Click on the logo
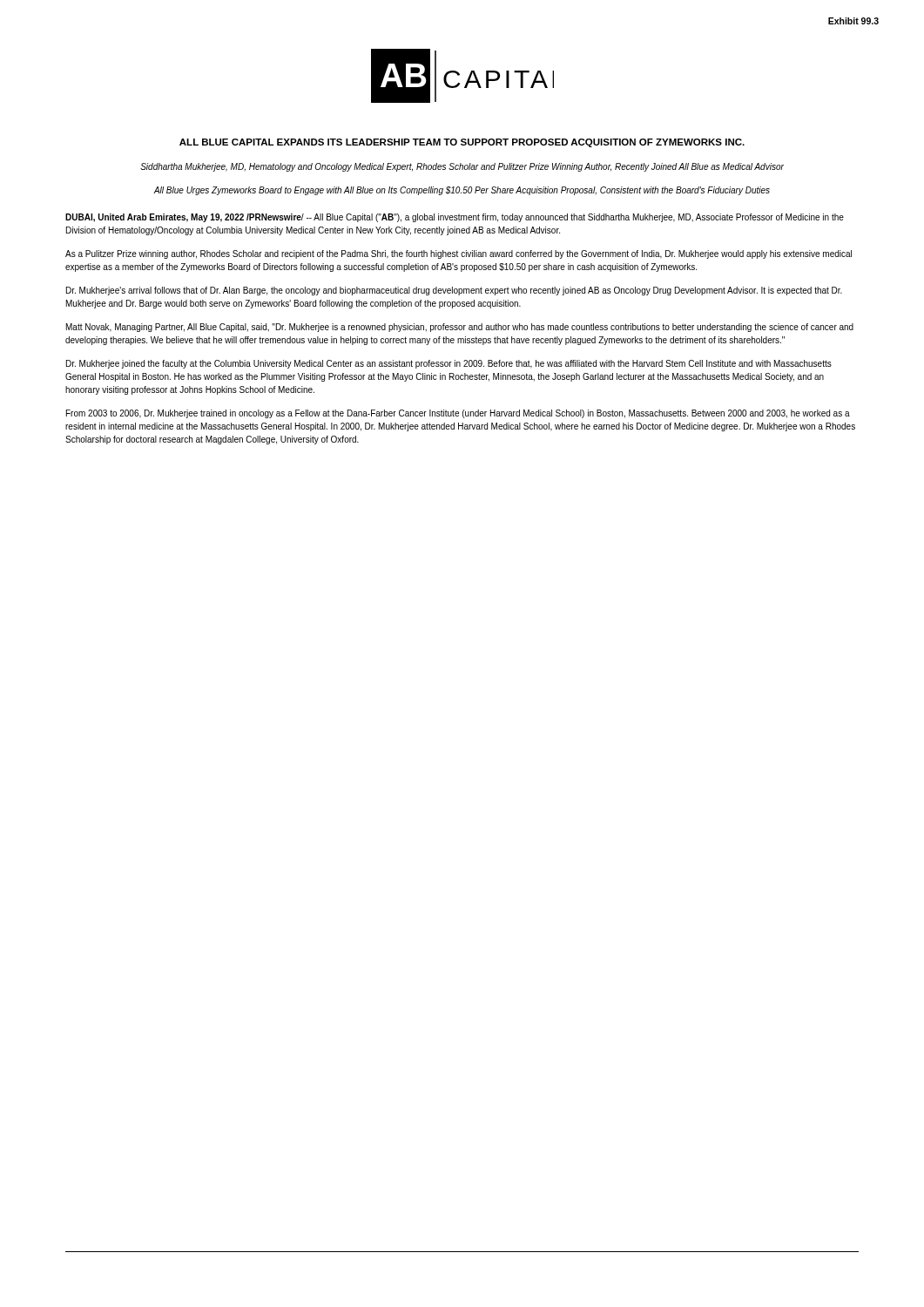Viewport: 924px width, 1307px height. [x=462, y=78]
